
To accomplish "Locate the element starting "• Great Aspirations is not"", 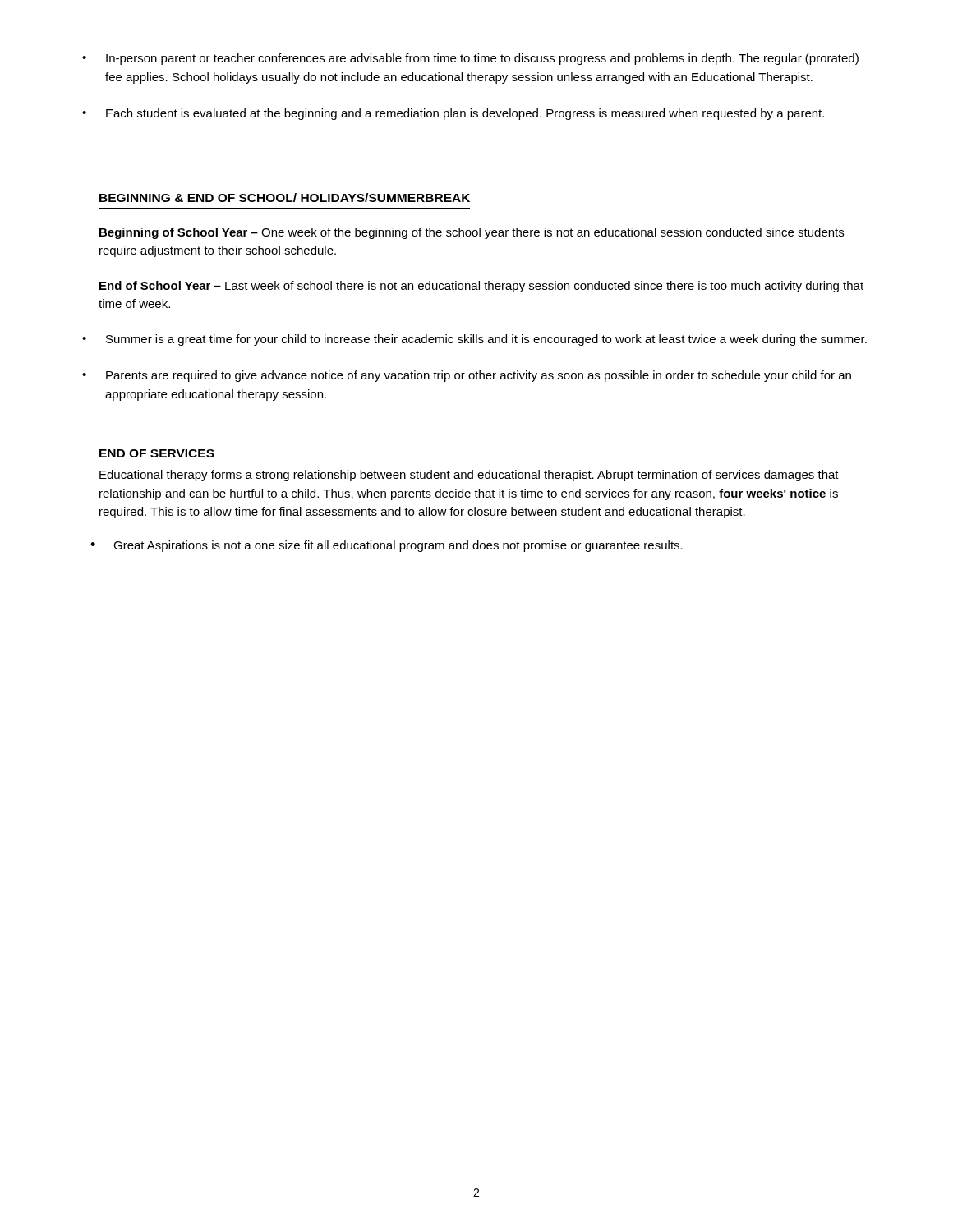I will 481,545.
